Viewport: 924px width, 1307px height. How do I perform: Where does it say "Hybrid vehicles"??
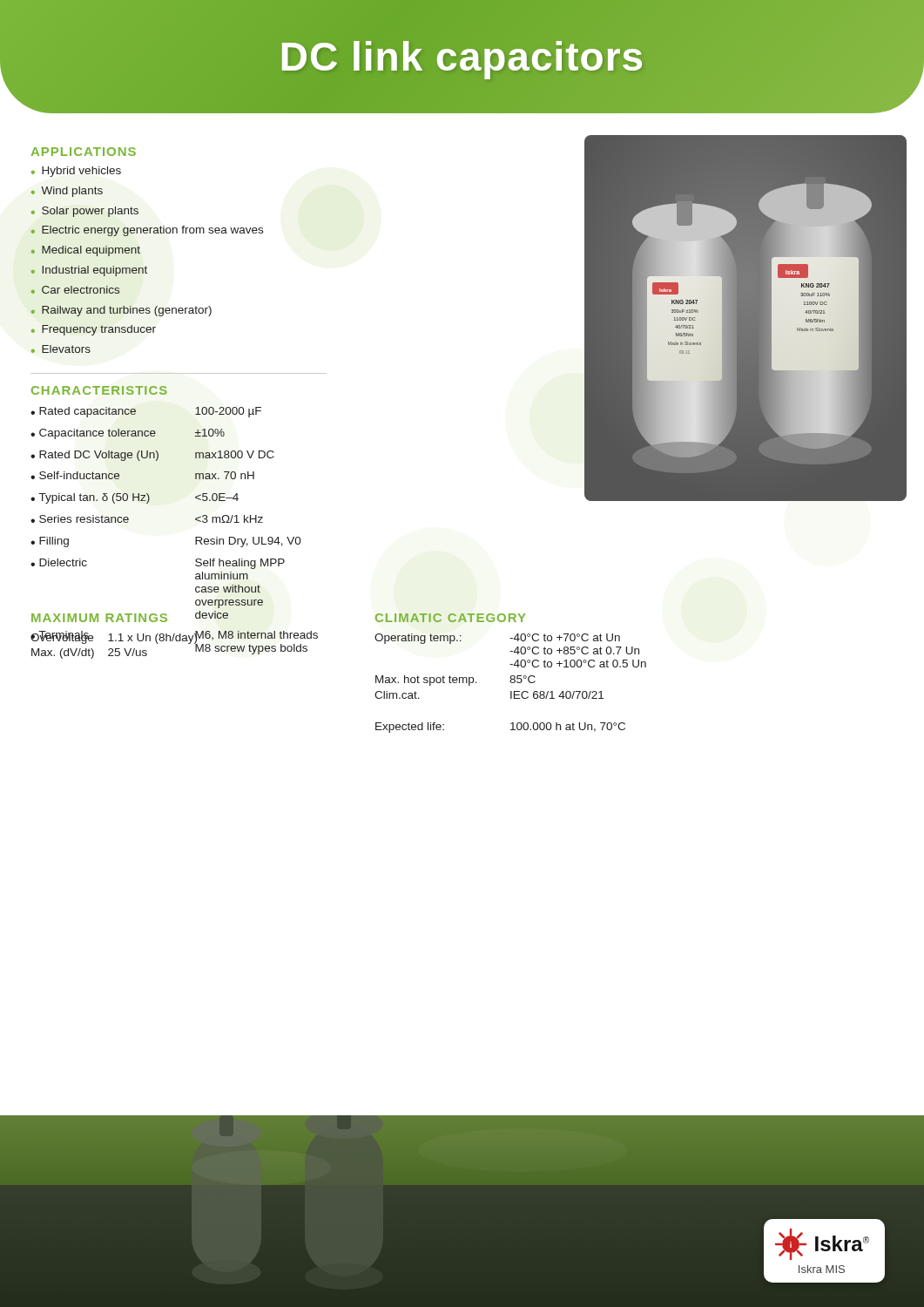tap(81, 170)
